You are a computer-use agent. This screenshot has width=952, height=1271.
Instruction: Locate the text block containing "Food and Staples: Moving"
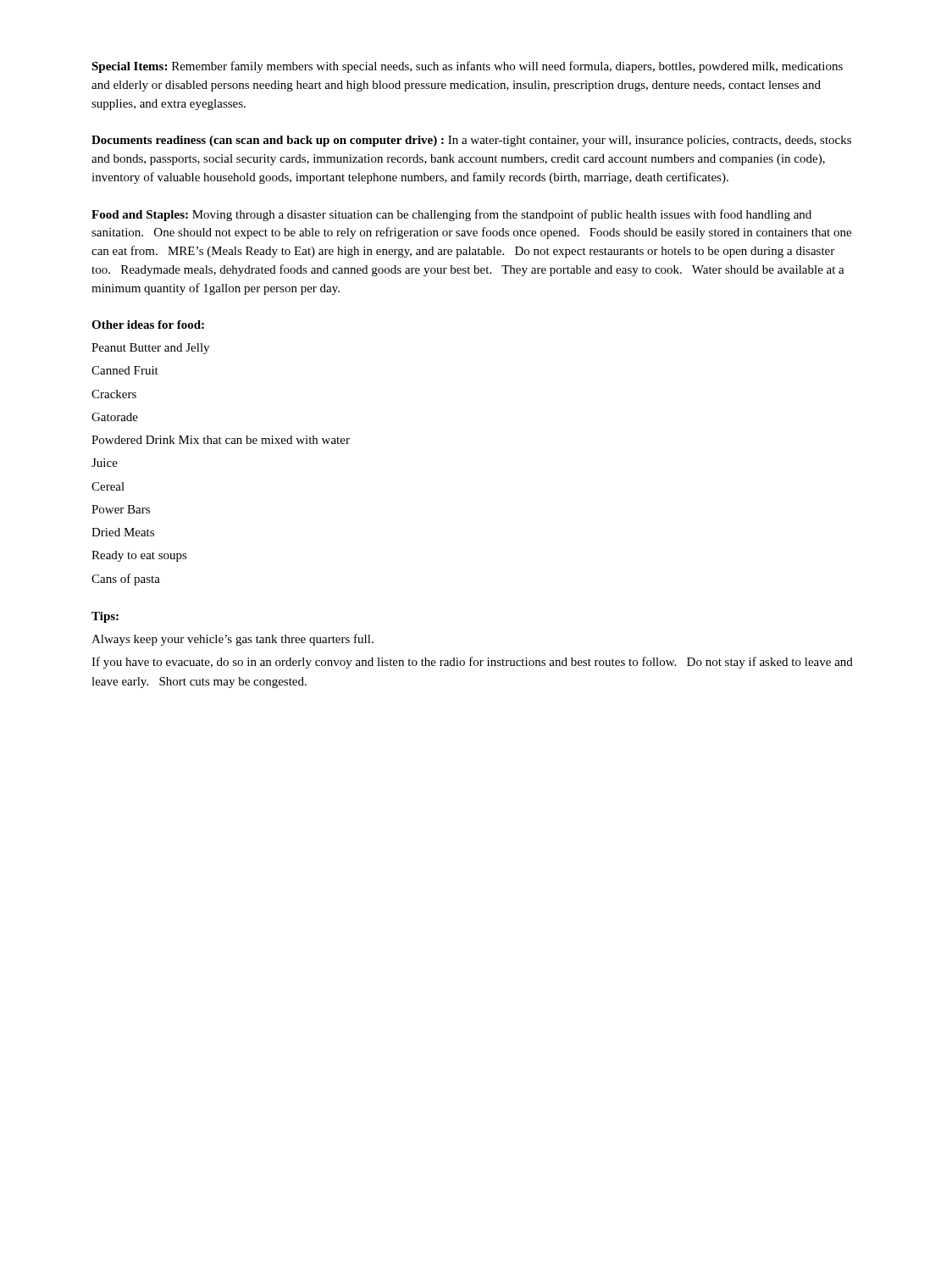pyautogui.click(x=472, y=251)
